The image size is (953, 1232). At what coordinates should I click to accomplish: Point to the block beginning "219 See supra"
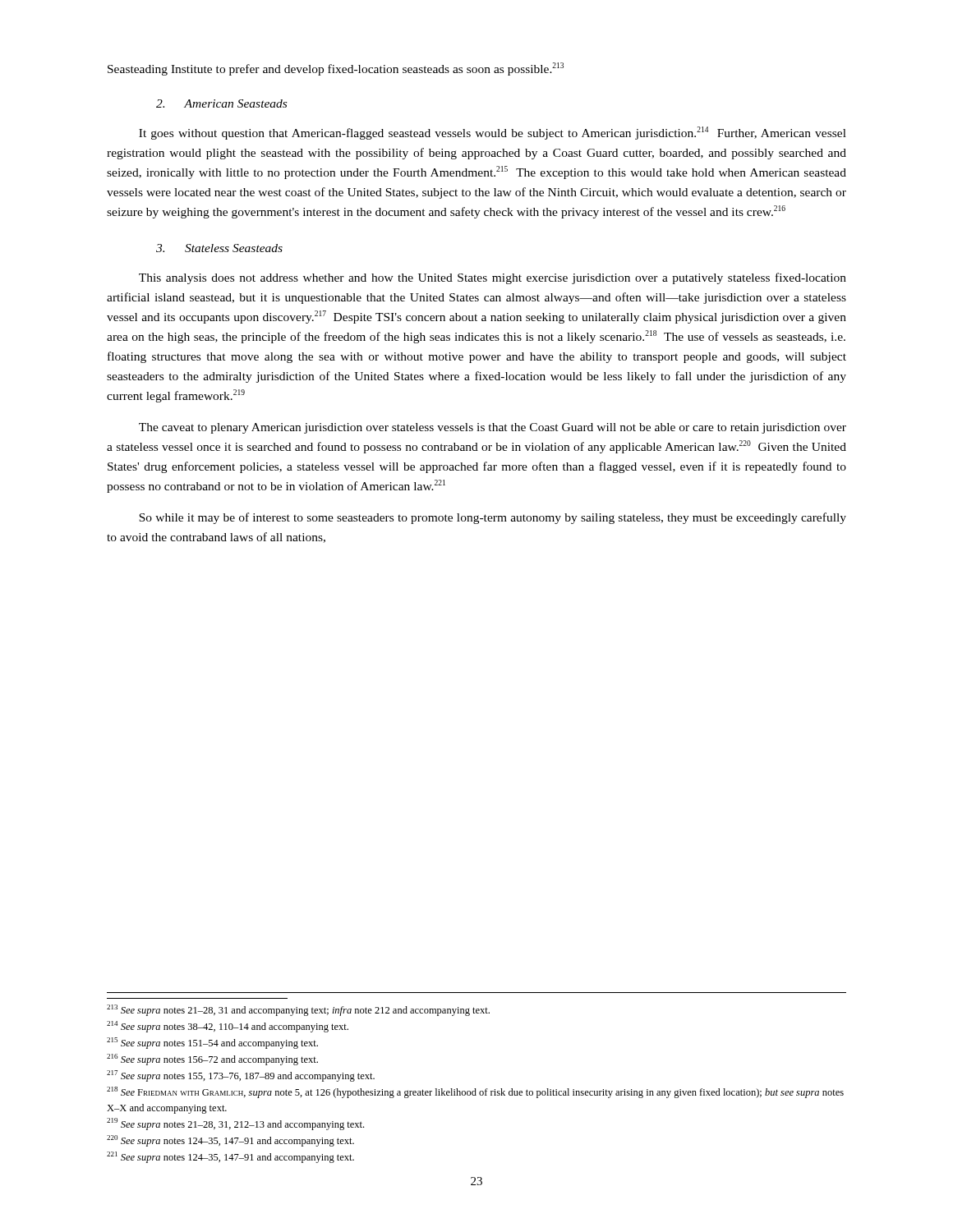(236, 1123)
